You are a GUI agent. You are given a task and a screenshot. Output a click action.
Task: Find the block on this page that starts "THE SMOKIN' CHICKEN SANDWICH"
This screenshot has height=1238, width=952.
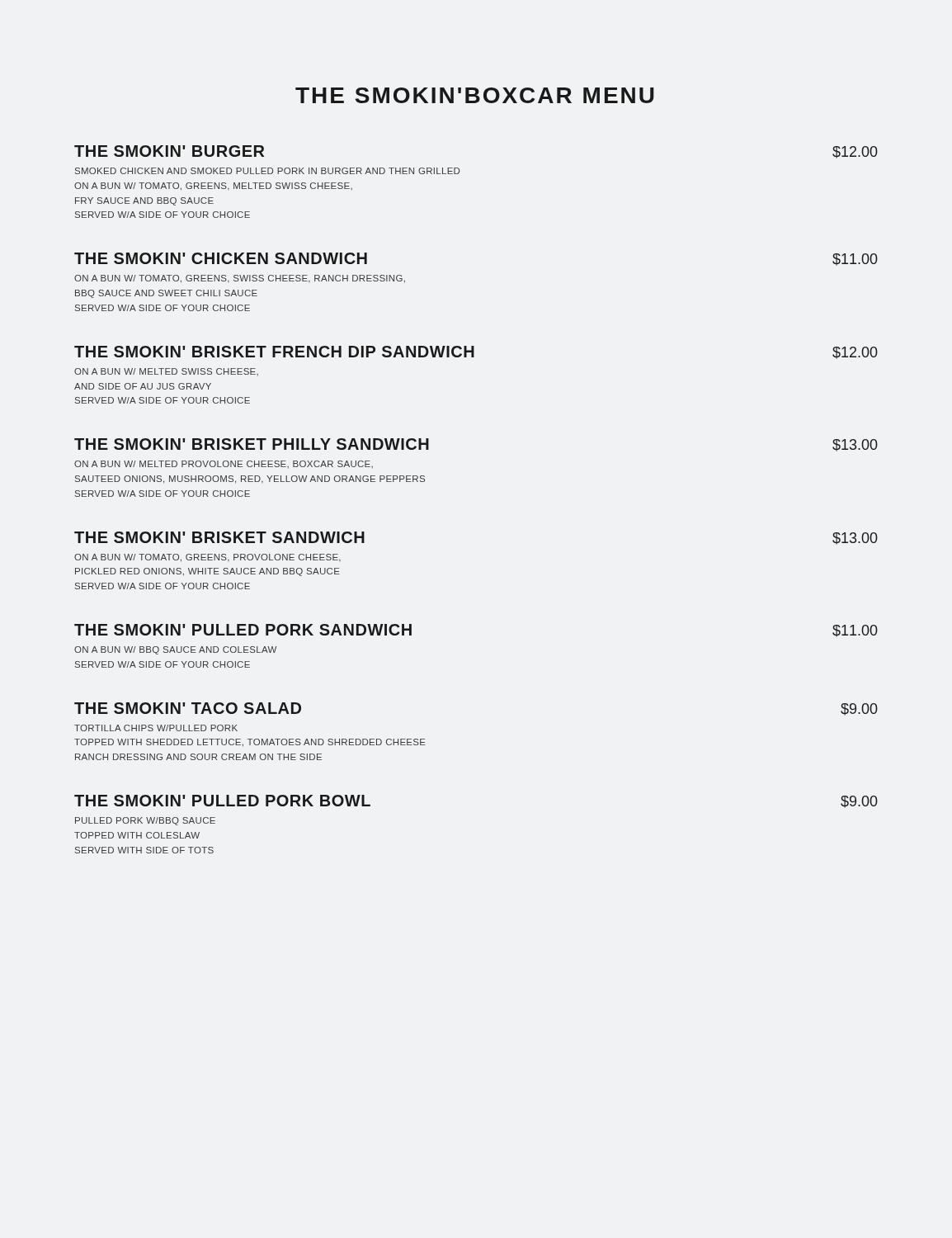pos(218,259)
